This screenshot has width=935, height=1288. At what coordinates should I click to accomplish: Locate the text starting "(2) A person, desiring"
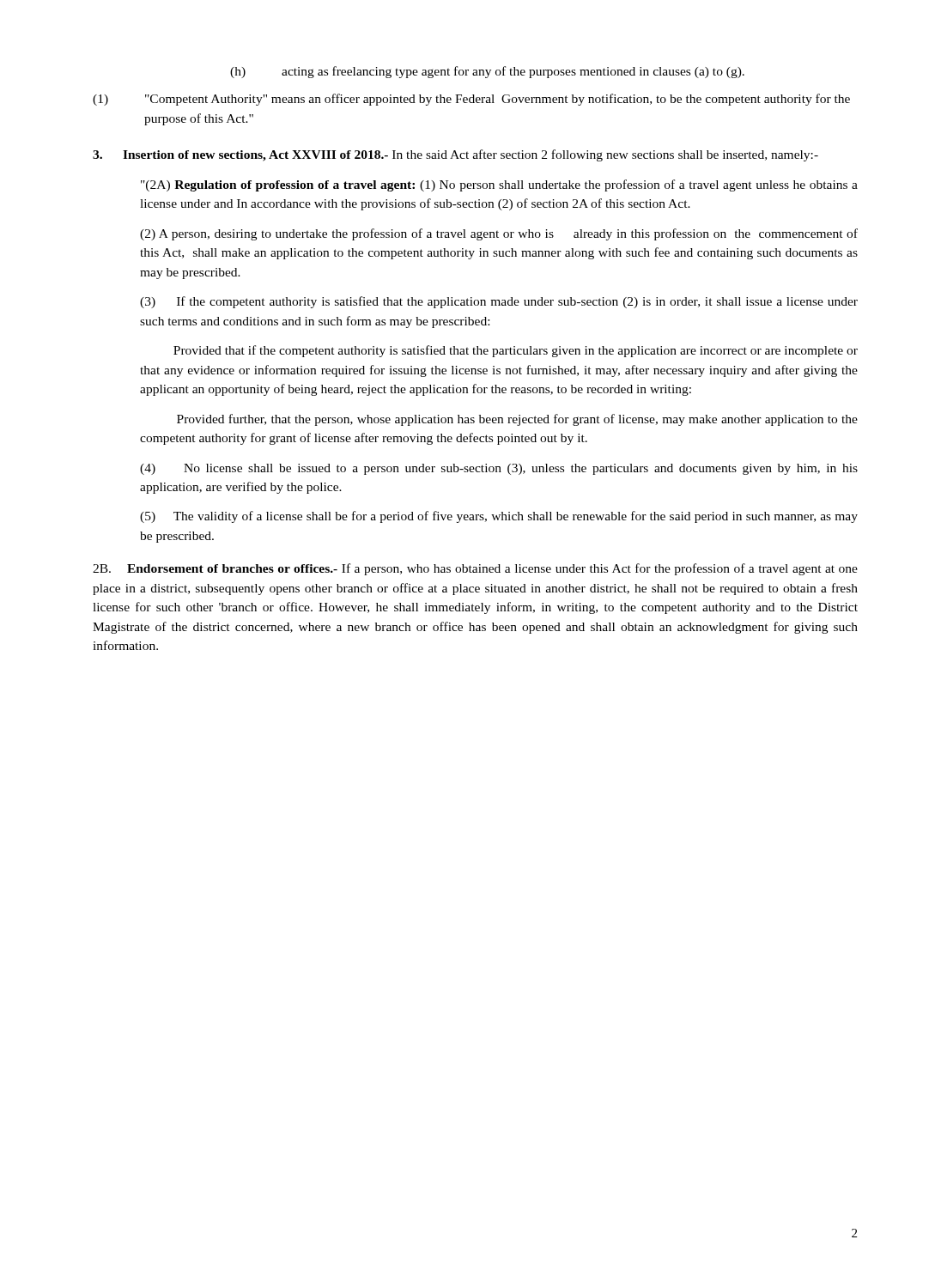tap(499, 252)
